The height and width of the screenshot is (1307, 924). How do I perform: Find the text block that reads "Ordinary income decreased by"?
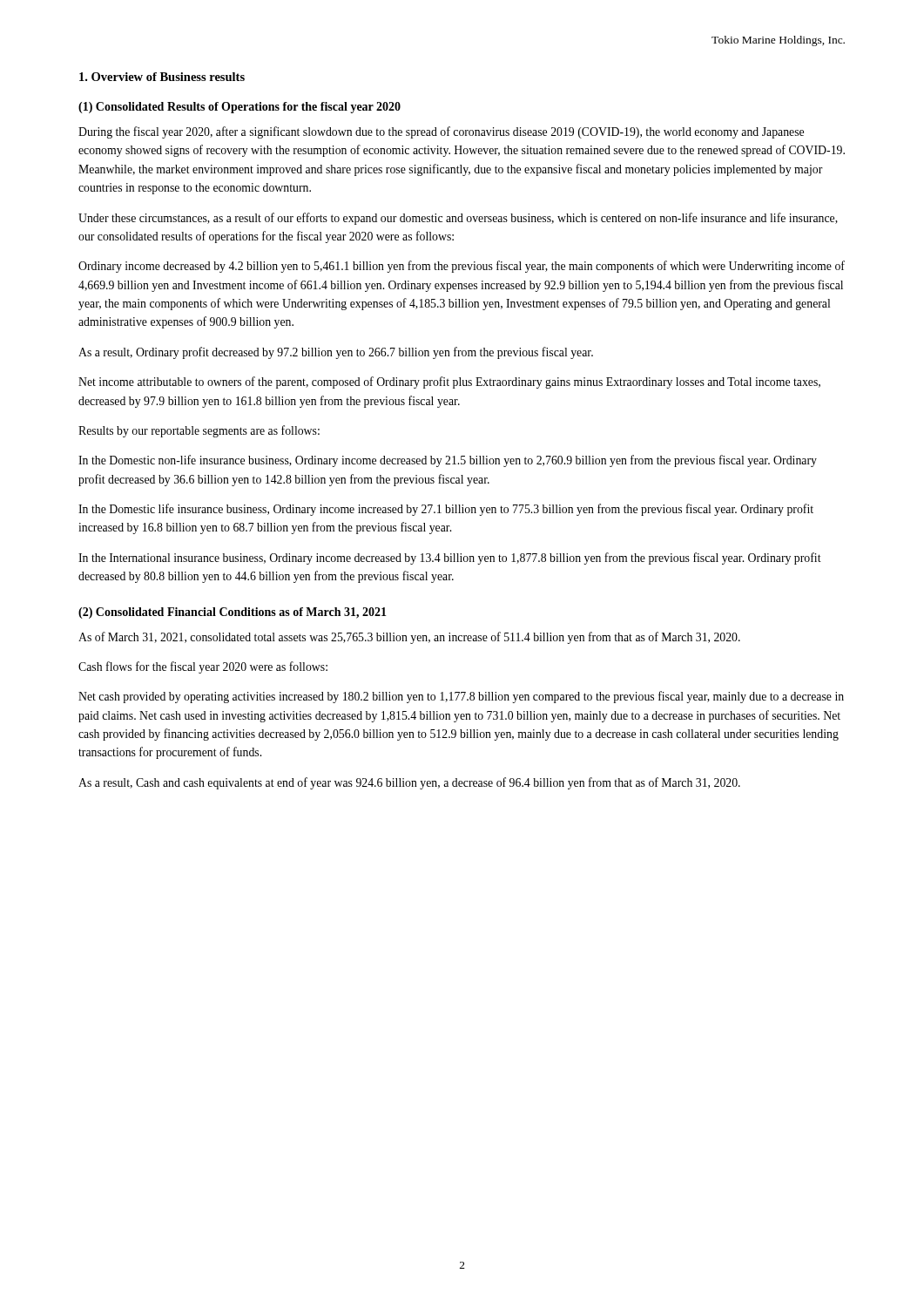(462, 294)
